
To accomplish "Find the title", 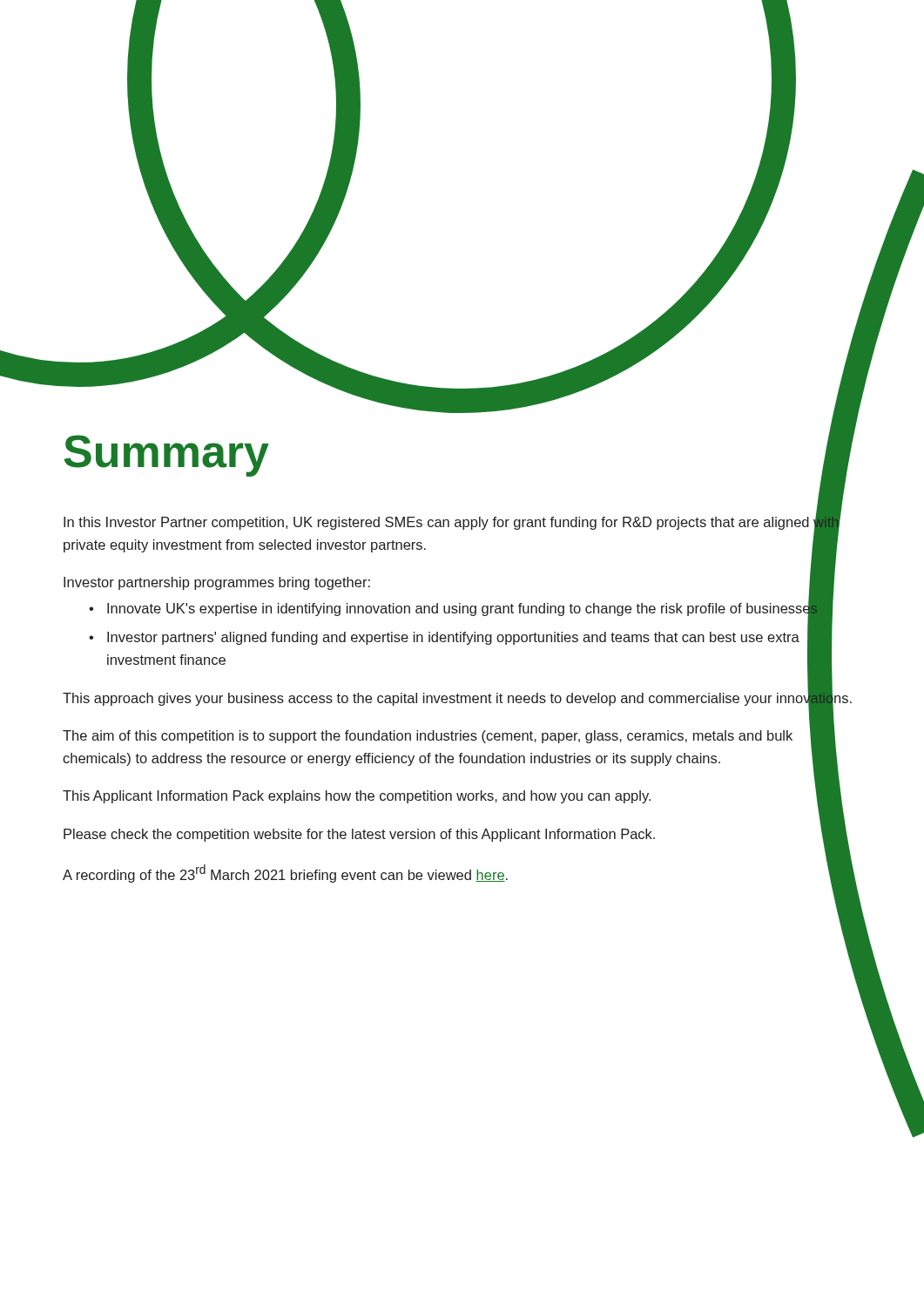I will tap(459, 452).
